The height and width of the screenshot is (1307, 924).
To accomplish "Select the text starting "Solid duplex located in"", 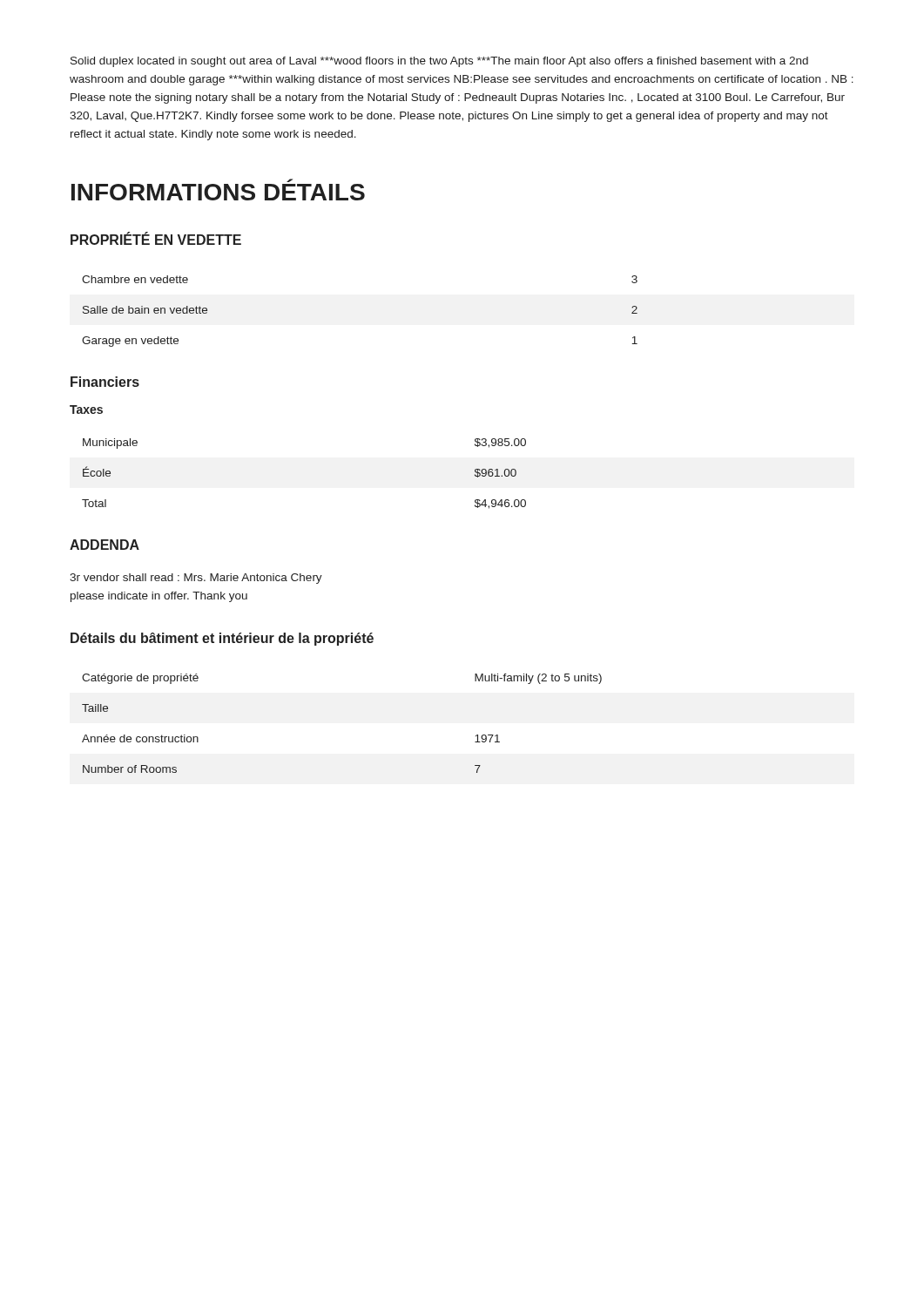I will [x=462, y=97].
